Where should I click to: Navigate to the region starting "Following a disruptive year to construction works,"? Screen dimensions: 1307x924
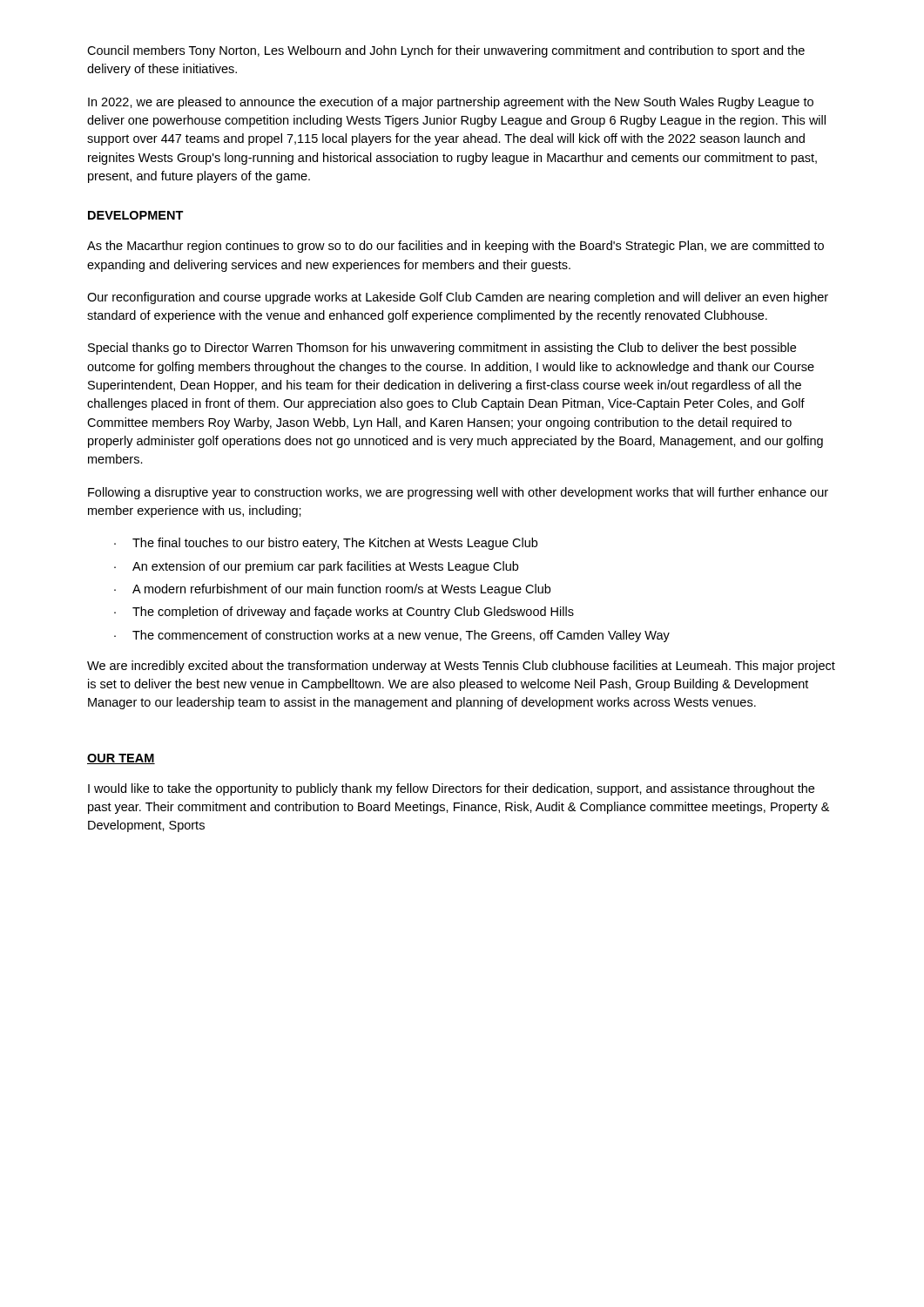click(458, 501)
